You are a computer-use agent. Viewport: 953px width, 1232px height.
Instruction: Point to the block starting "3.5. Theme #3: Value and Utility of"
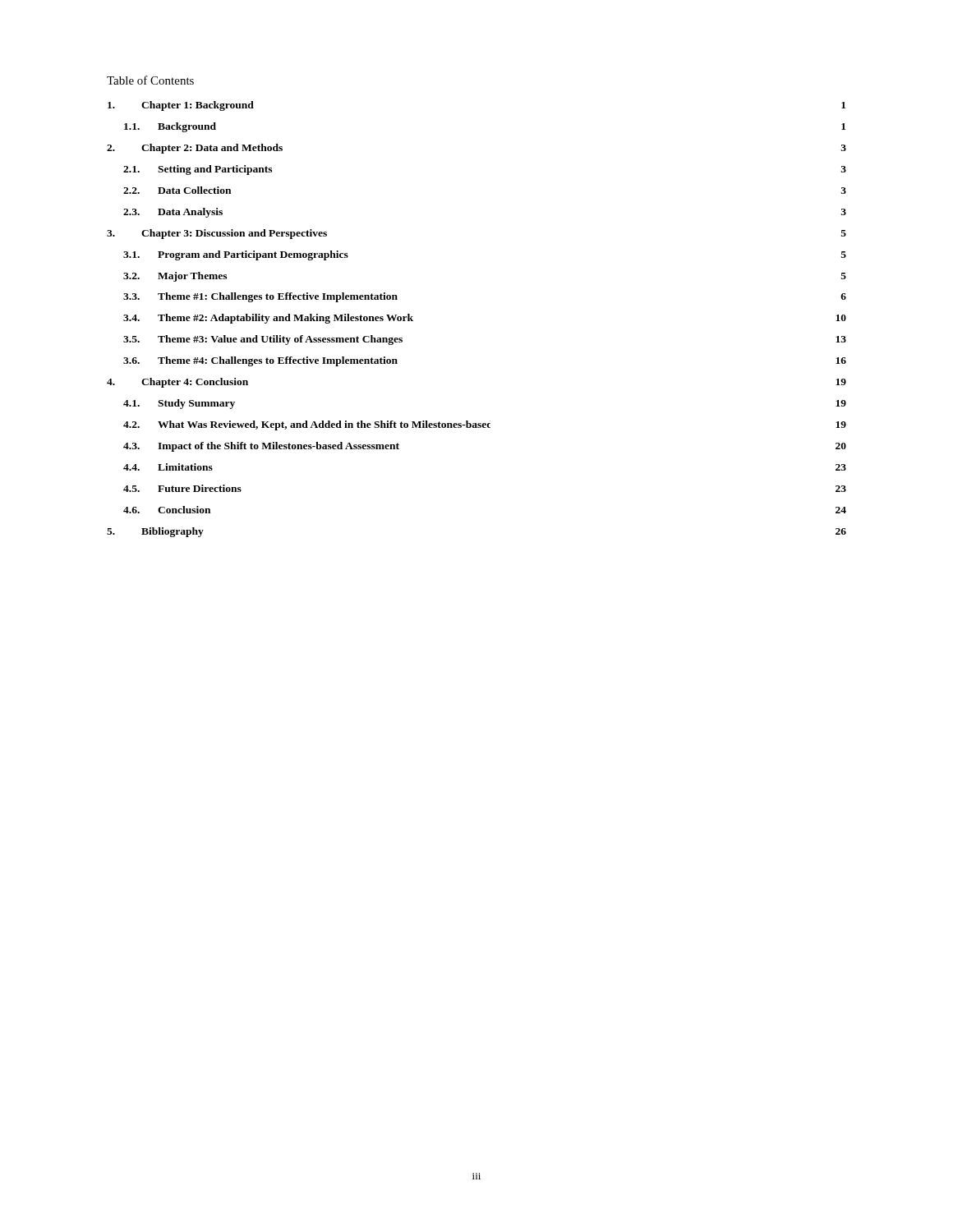pyautogui.click(x=275, y=340)
